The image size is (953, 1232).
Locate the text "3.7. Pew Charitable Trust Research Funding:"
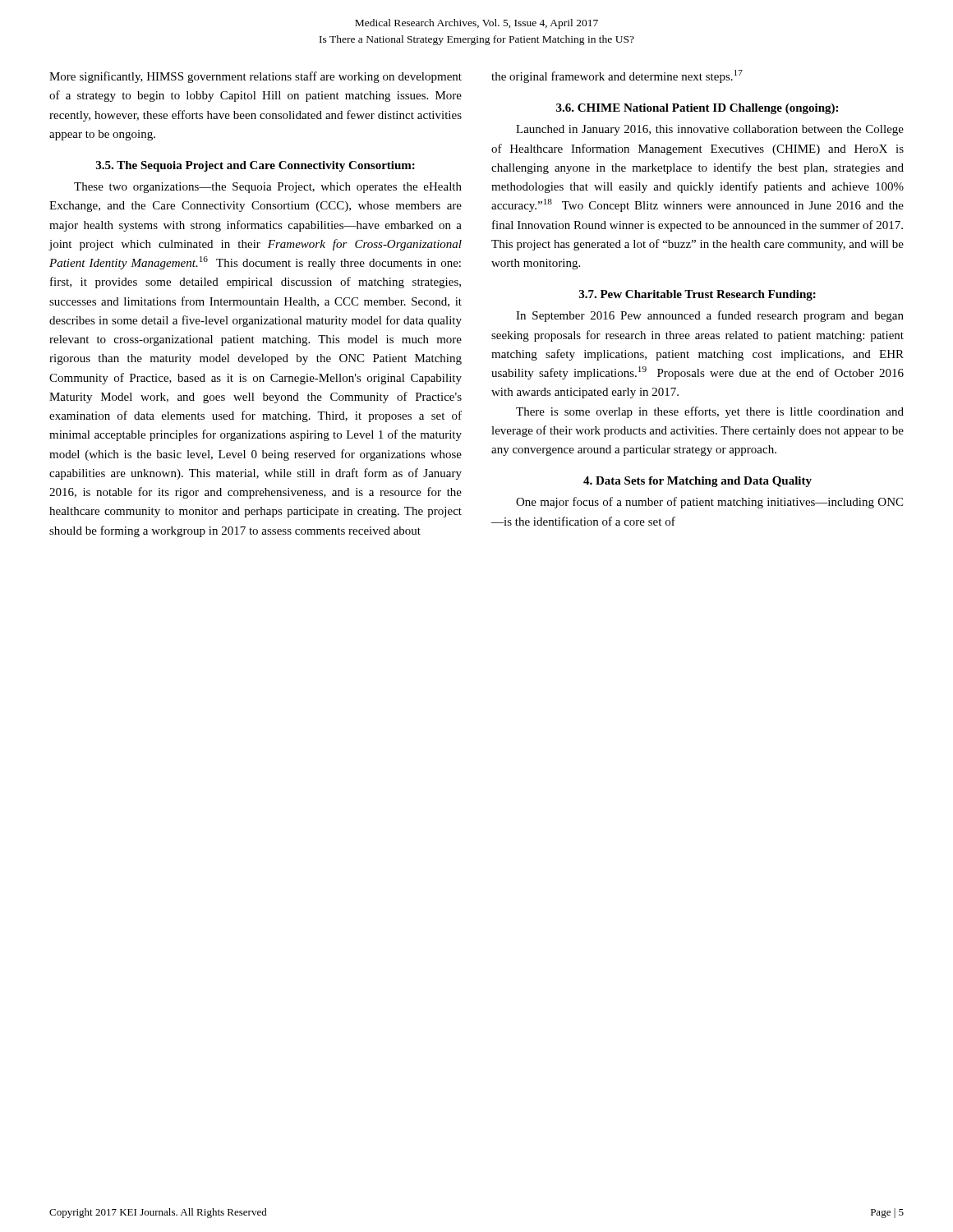tap(698, 294)
